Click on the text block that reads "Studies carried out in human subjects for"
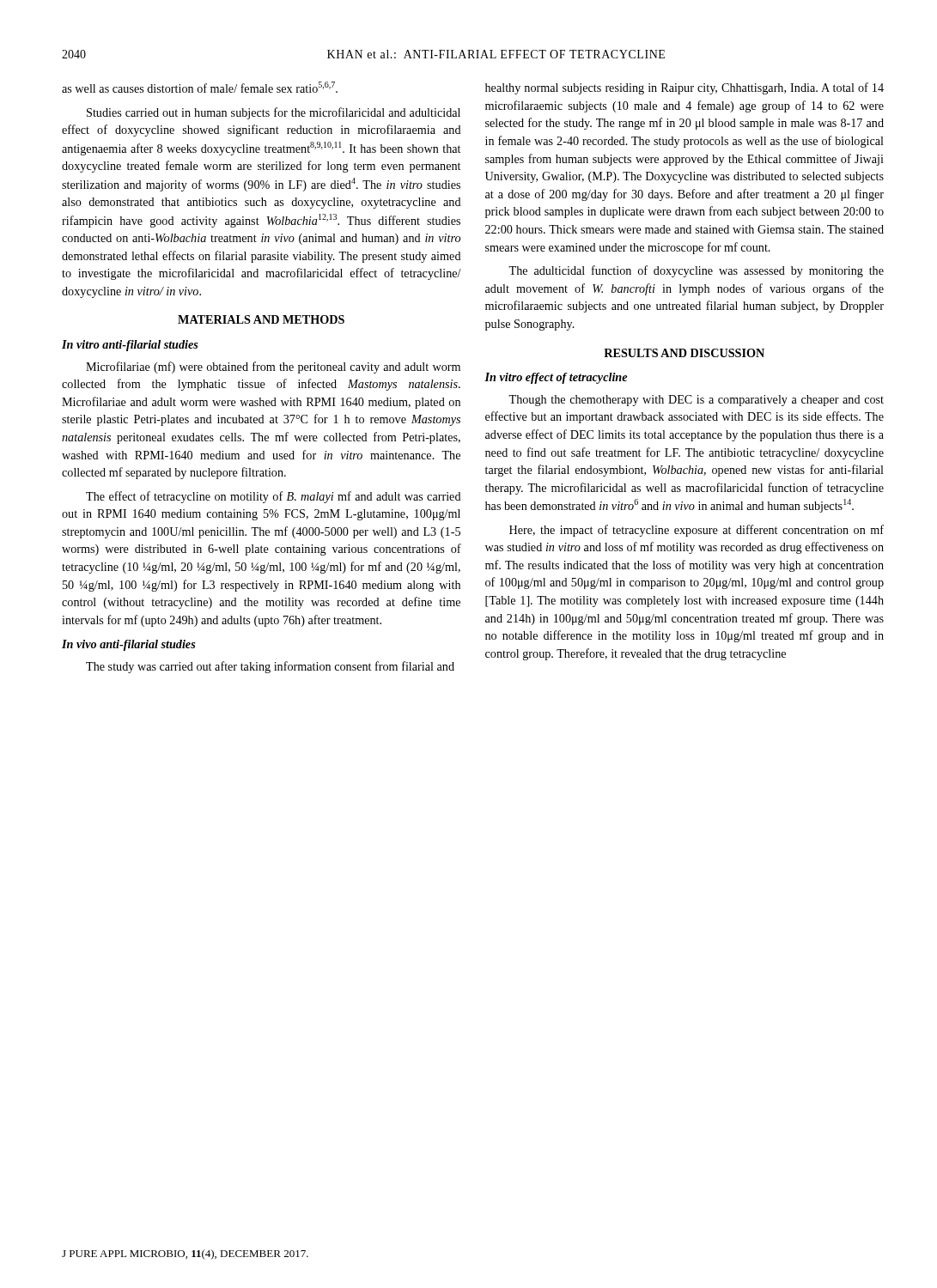The height and width of the screenshot is (1288, 937). pos(261,202)
